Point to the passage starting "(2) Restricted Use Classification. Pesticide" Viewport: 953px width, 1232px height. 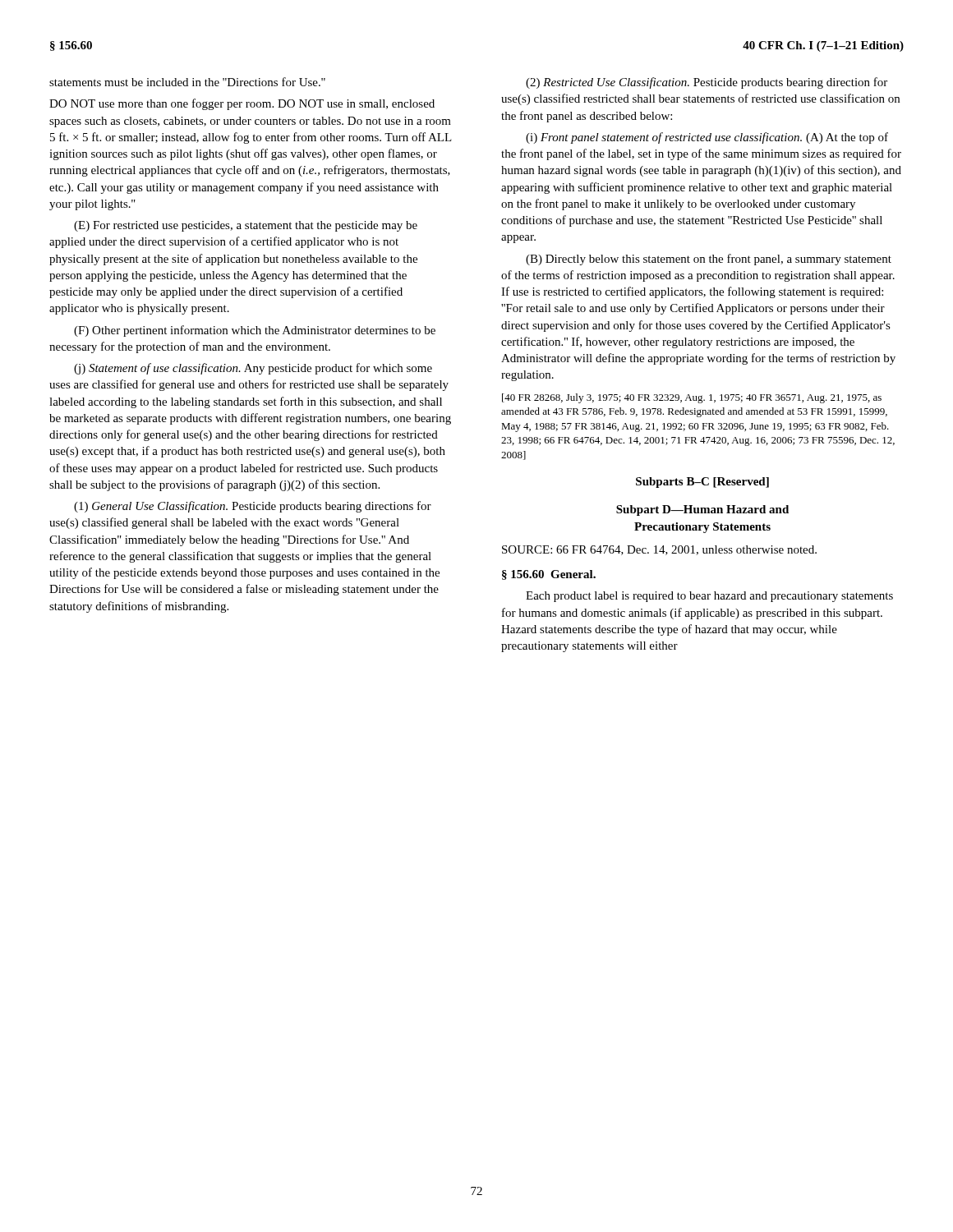pos(702,229)
